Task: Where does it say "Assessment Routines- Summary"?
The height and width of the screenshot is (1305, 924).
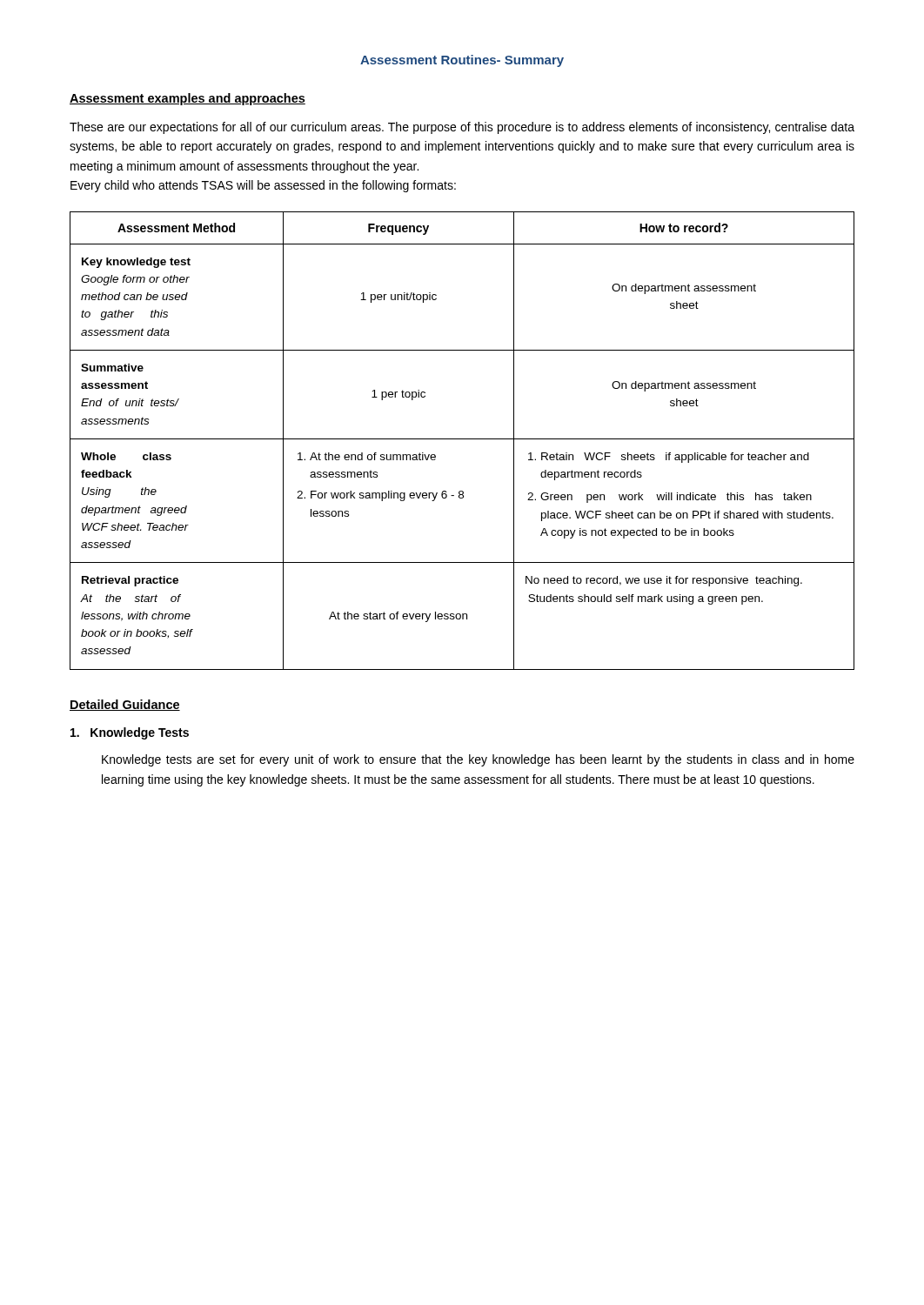Action: pyautogui.click(x=462, y=60)
